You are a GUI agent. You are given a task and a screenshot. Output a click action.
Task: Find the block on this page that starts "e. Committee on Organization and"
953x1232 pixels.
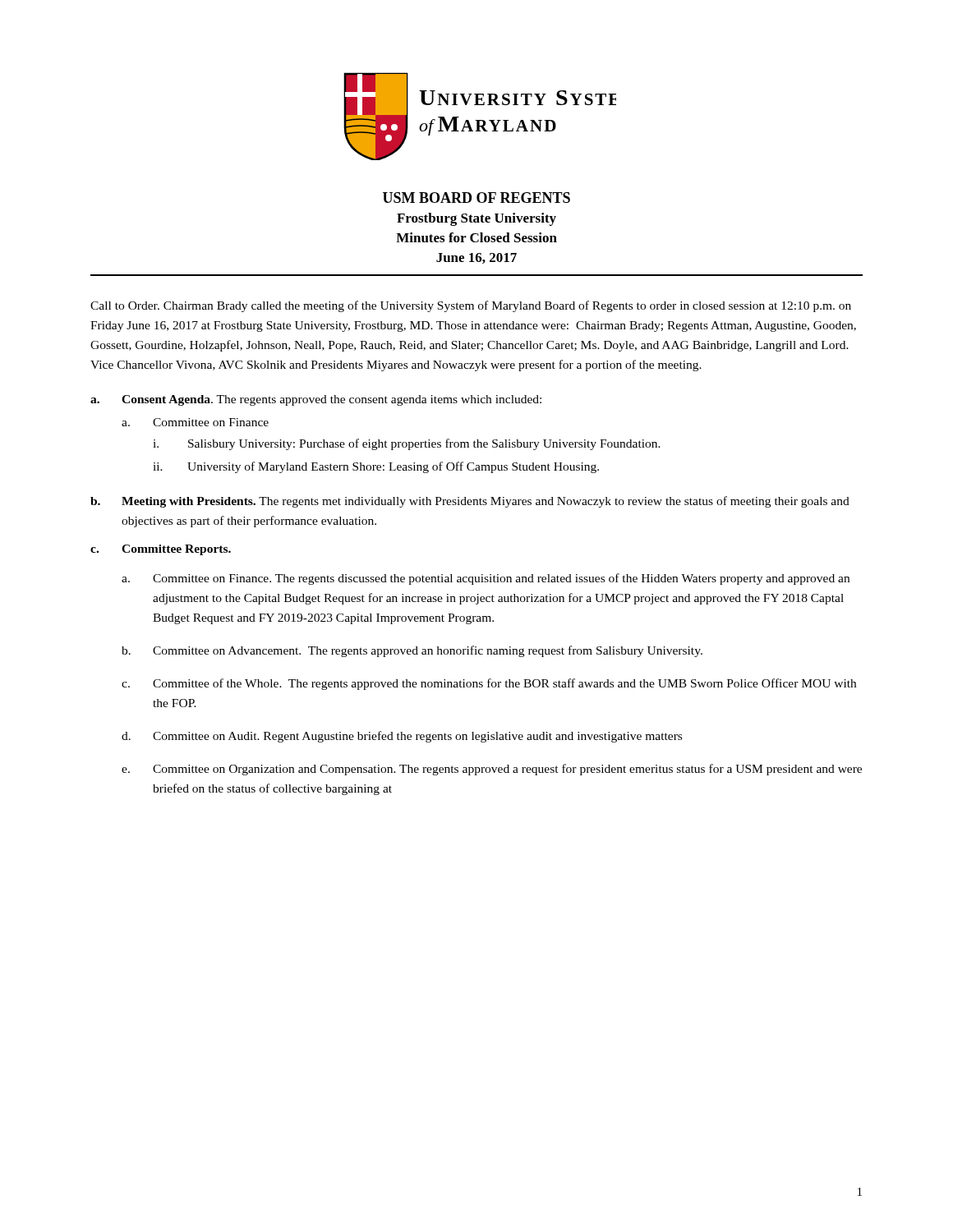coord(492,779)
